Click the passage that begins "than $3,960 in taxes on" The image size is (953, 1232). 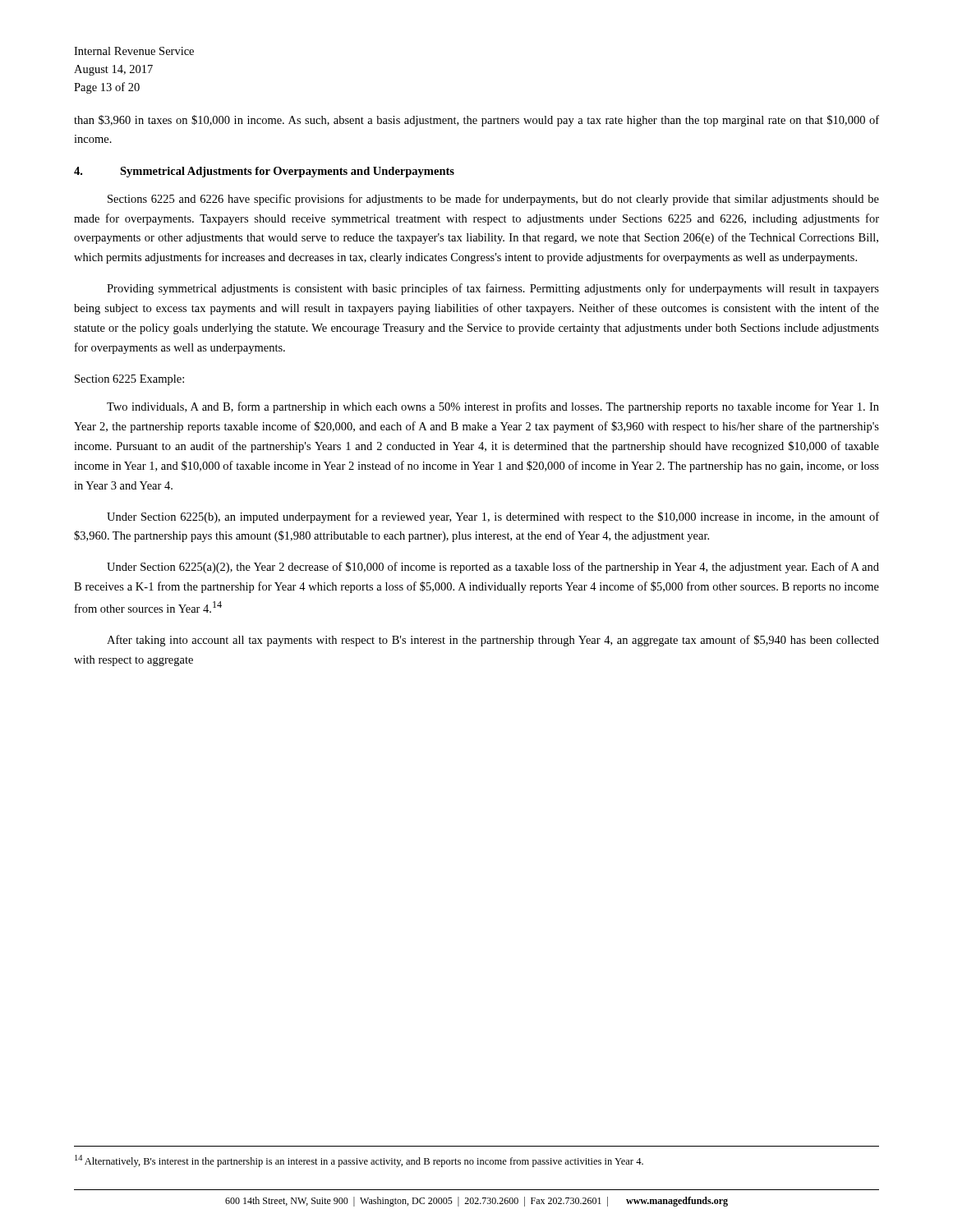pos(476,130)
